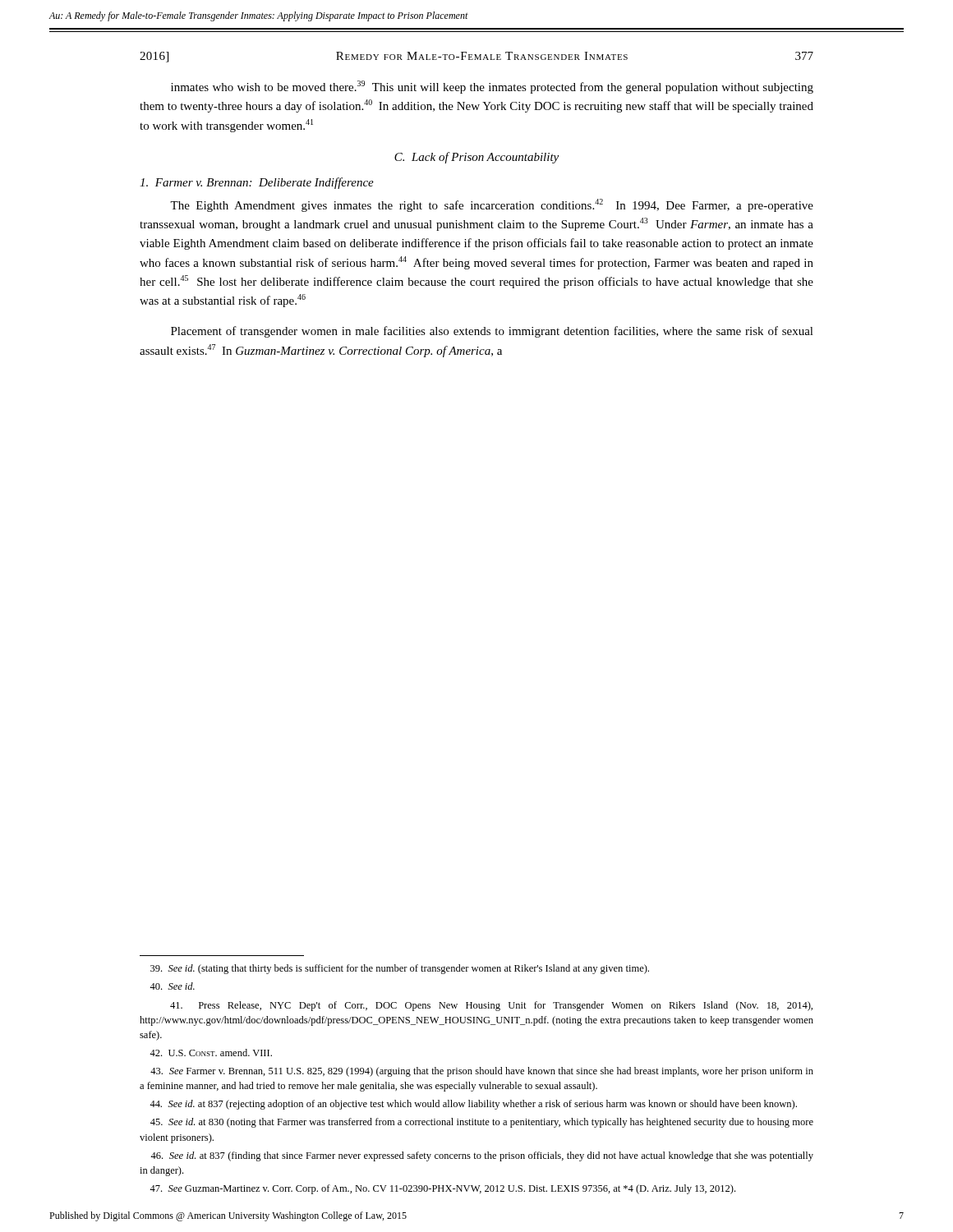
Task: Find the block on this page that starts "See Farmer v. Brennan, 511 U.S. 825, 829"
Action: 476,1078
